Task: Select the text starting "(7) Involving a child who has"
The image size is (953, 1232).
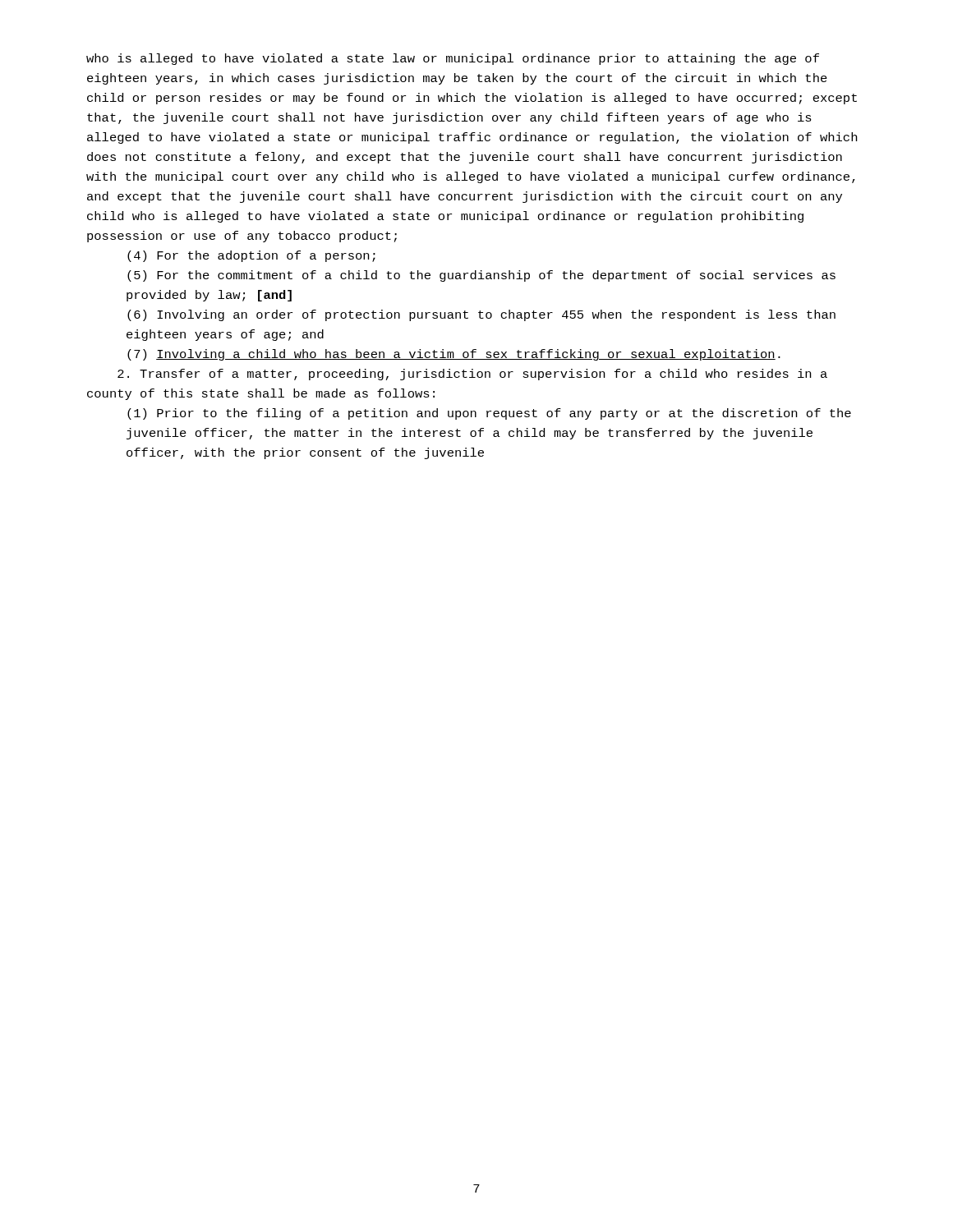Action: [454, 355]
